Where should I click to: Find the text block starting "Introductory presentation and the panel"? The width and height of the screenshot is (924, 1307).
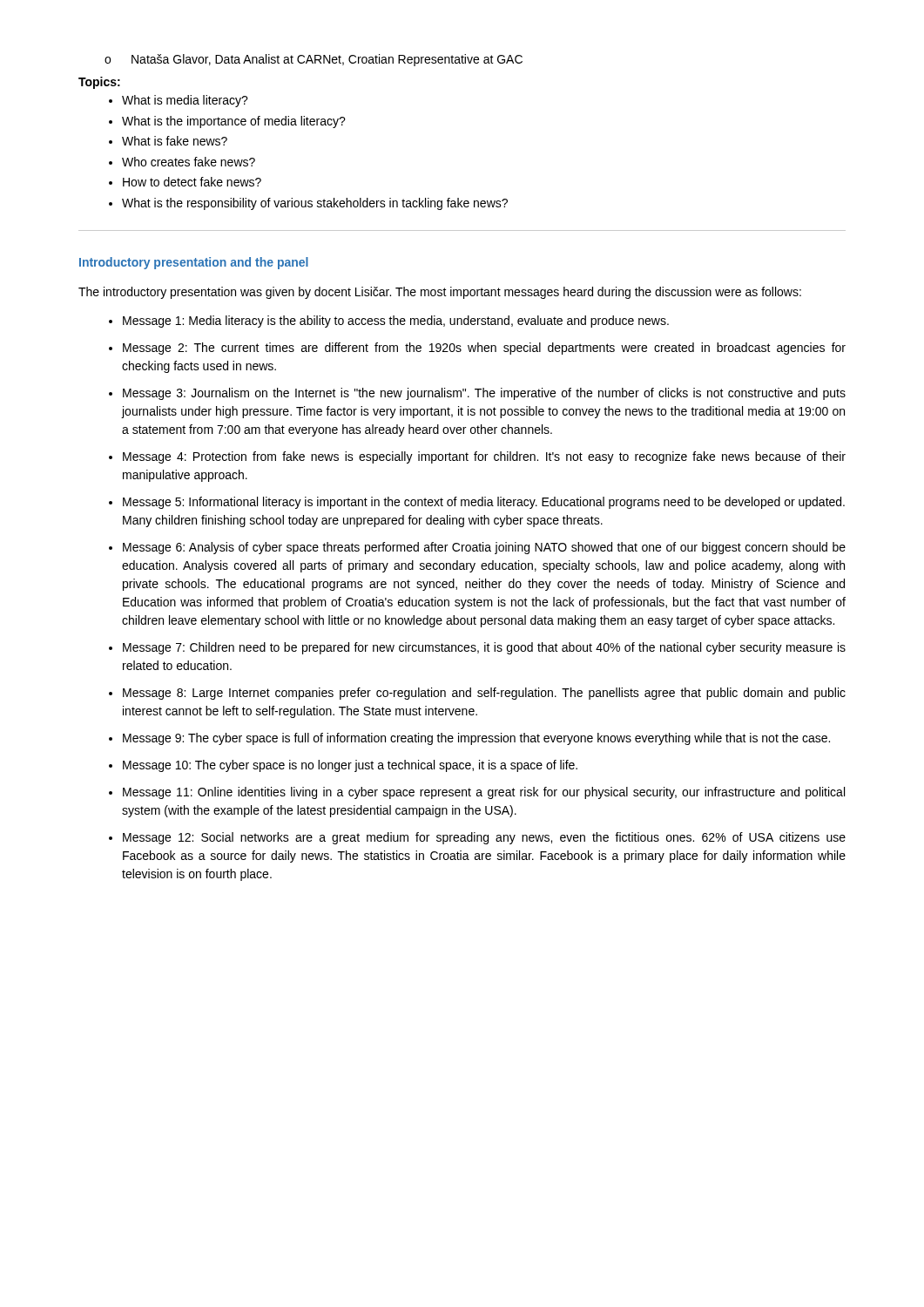[194, 262]
